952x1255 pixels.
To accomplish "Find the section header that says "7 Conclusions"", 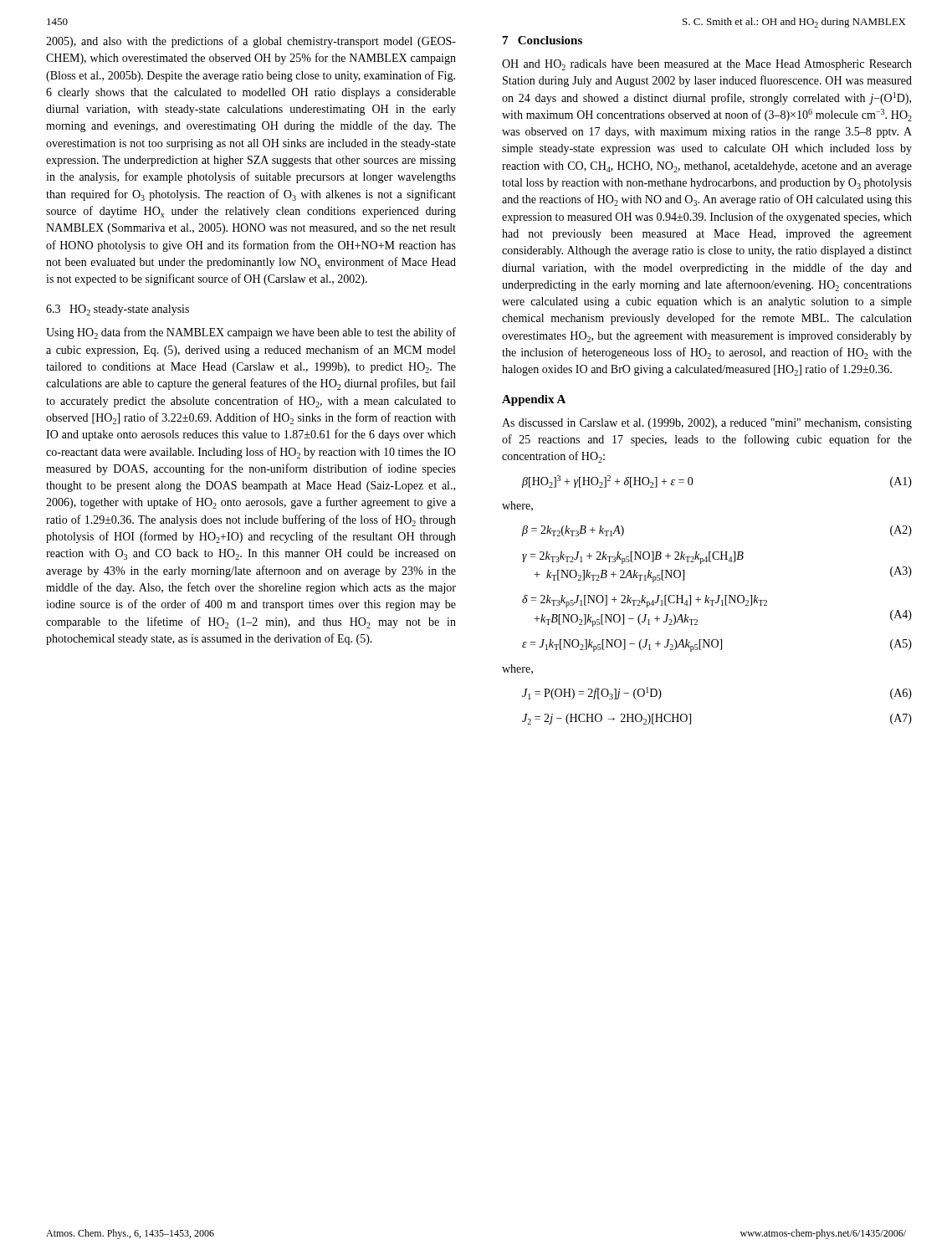I will (x=542, y=40).
